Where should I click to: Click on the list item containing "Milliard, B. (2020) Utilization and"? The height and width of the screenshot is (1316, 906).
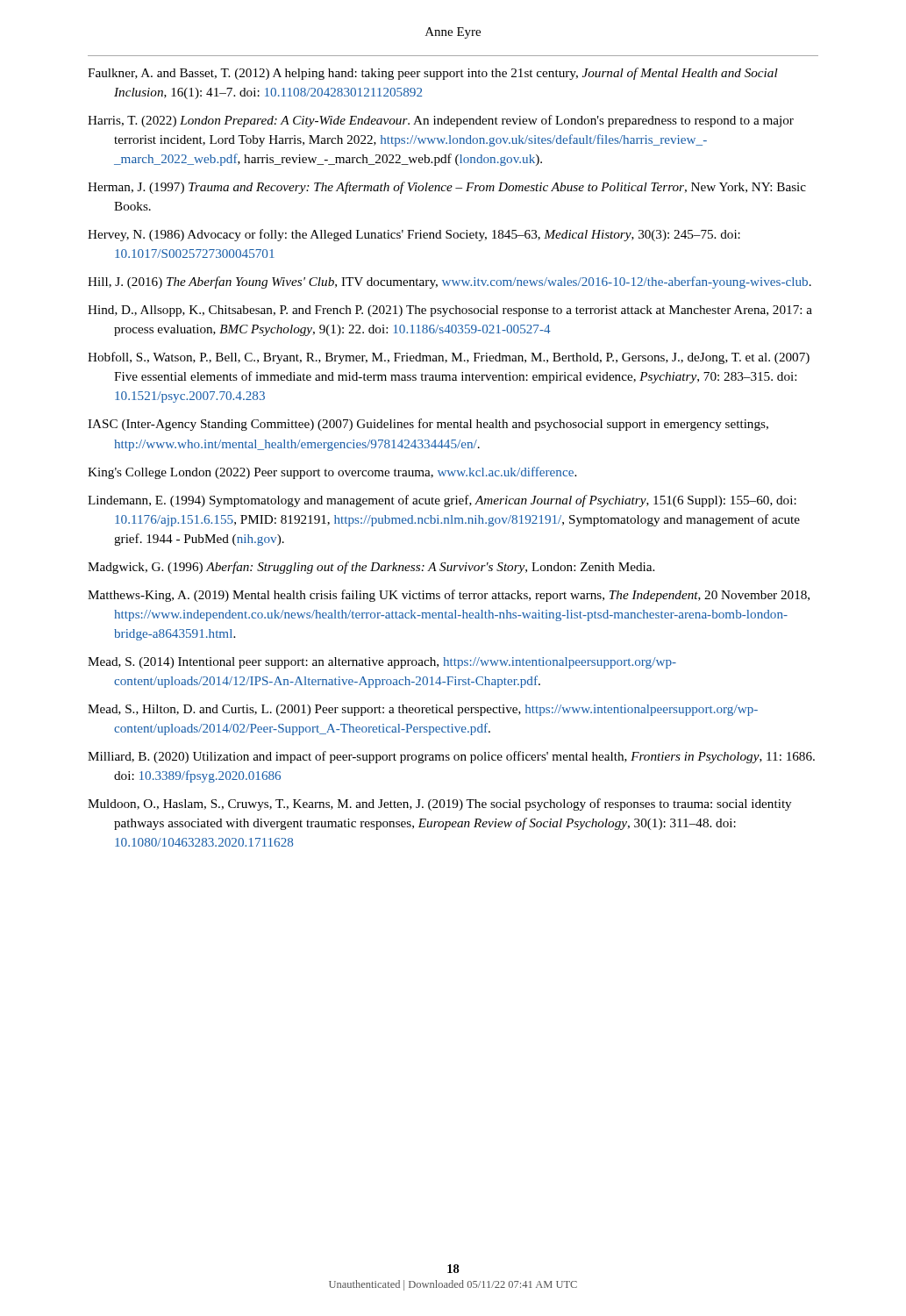[x=452, y=765]
